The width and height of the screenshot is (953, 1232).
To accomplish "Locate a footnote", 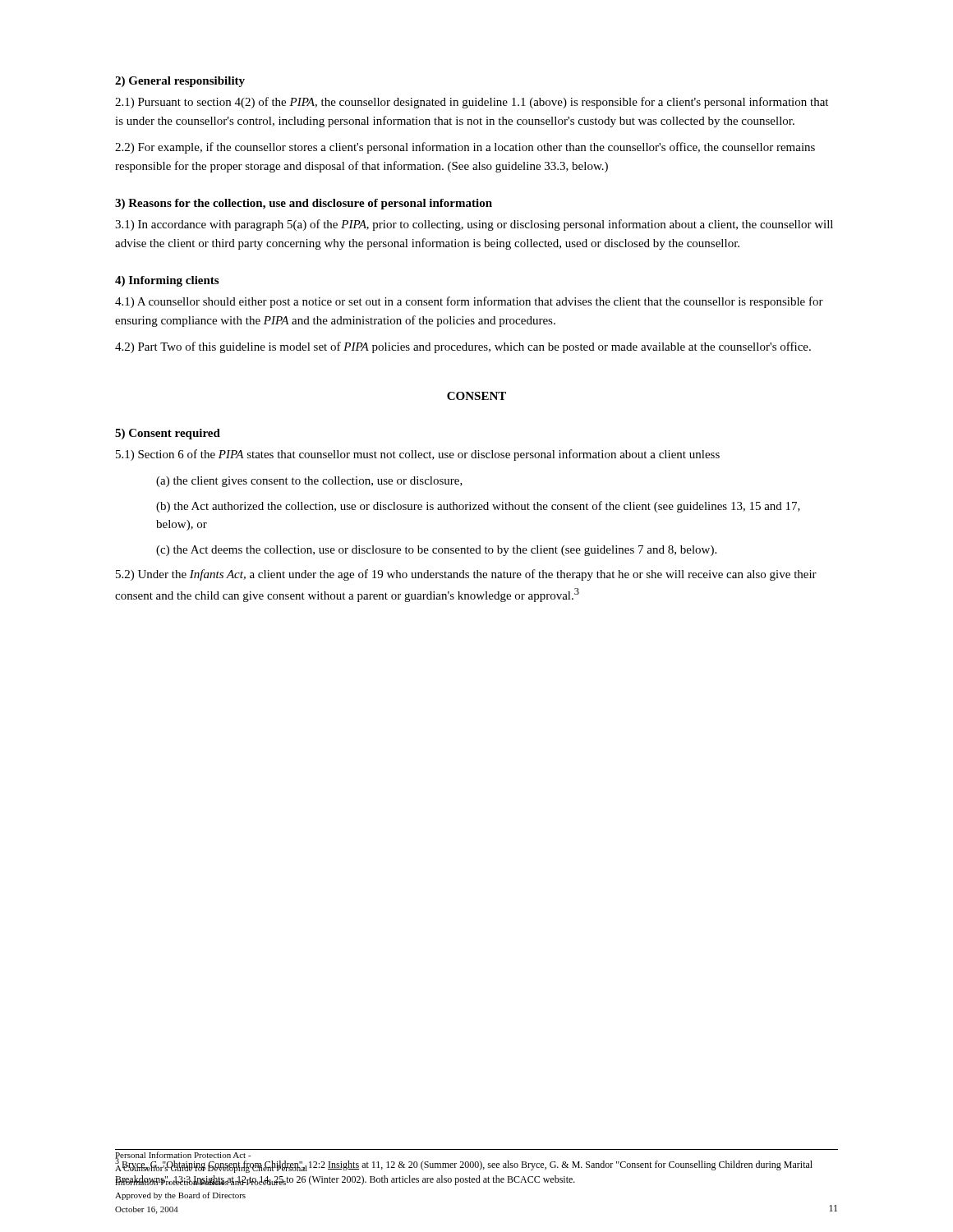I will (464, 1171).
